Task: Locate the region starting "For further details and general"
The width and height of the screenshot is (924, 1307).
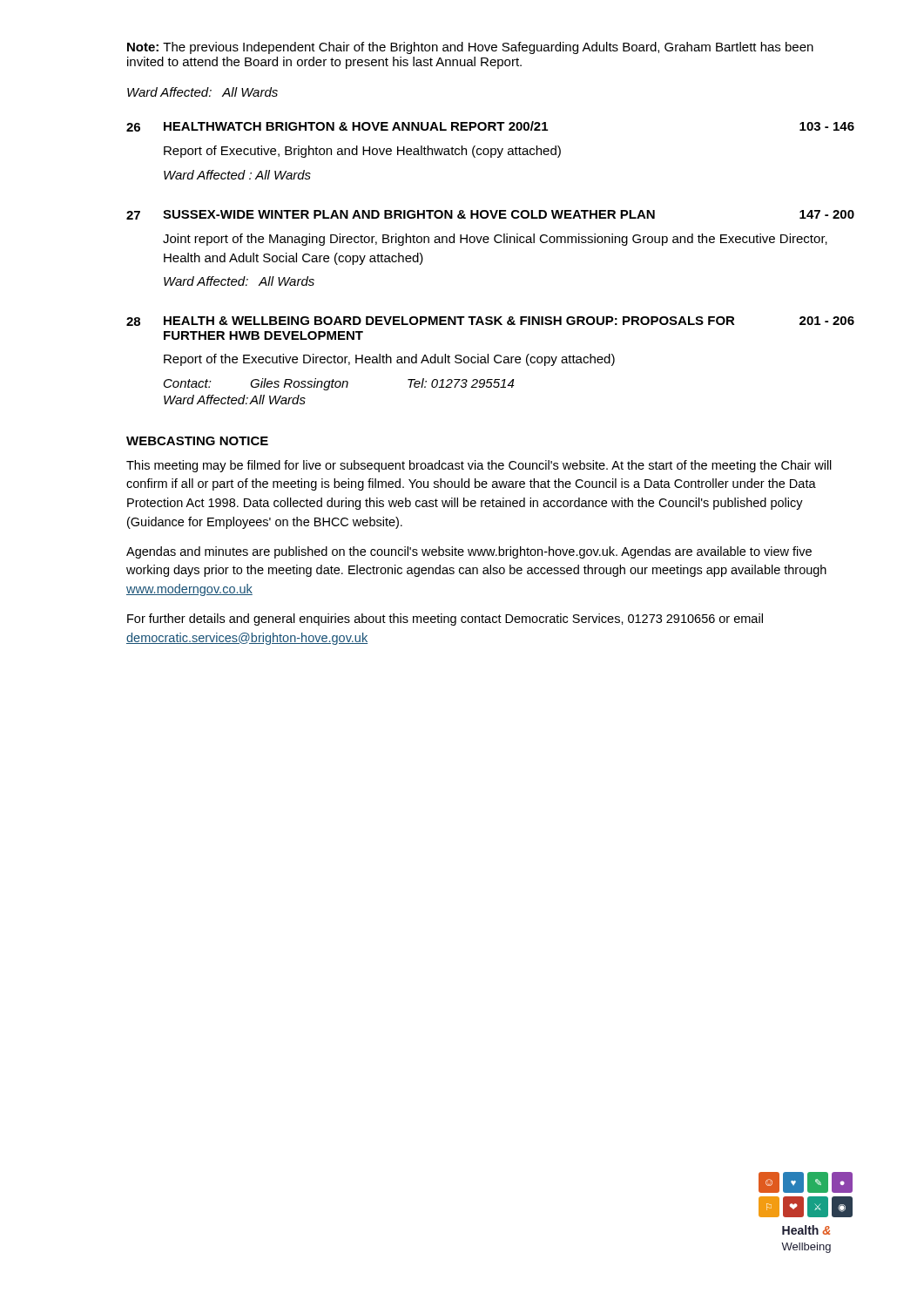Action: (x=445, y=628)
